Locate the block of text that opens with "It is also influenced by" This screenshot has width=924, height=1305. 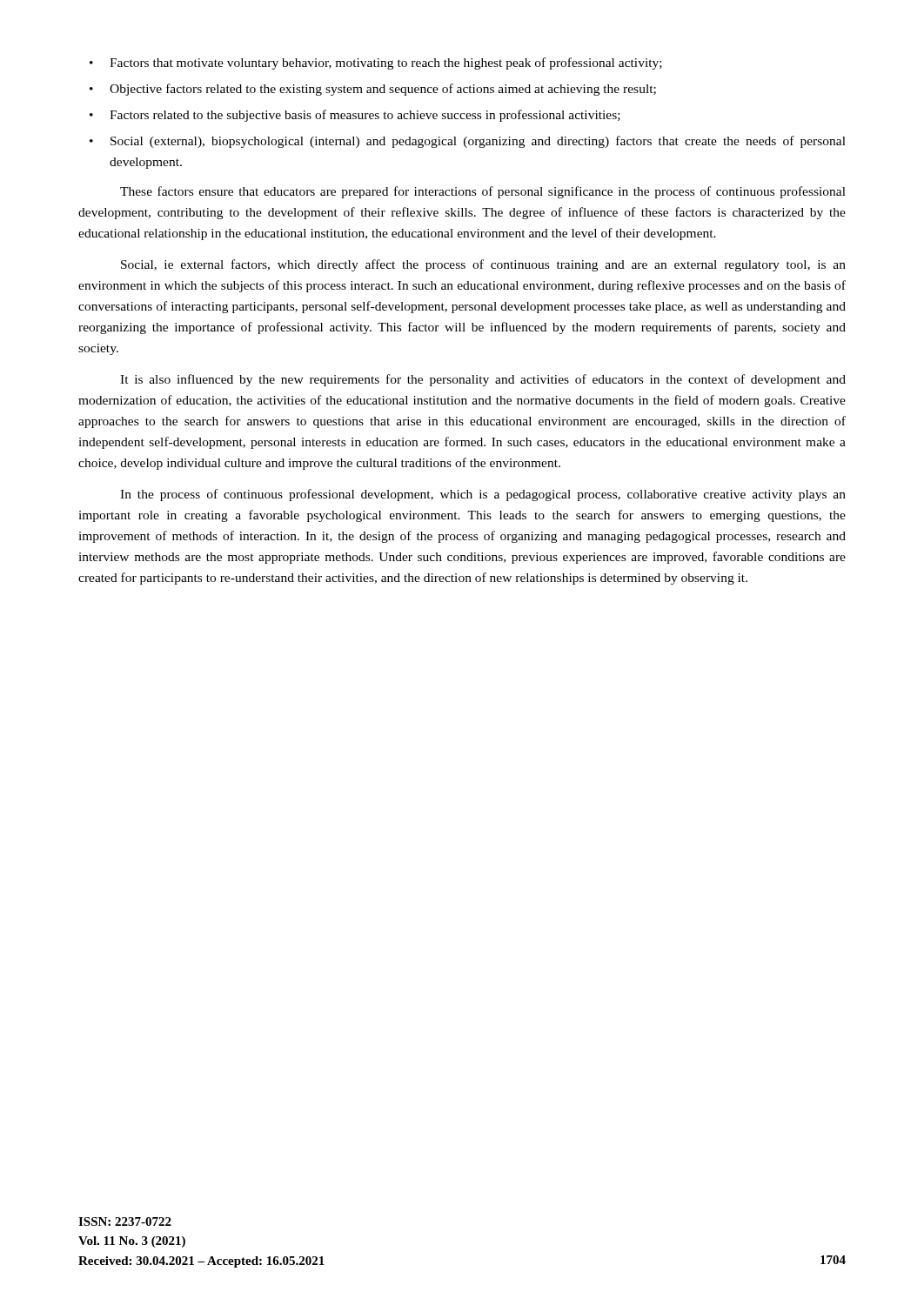point(462,421)
